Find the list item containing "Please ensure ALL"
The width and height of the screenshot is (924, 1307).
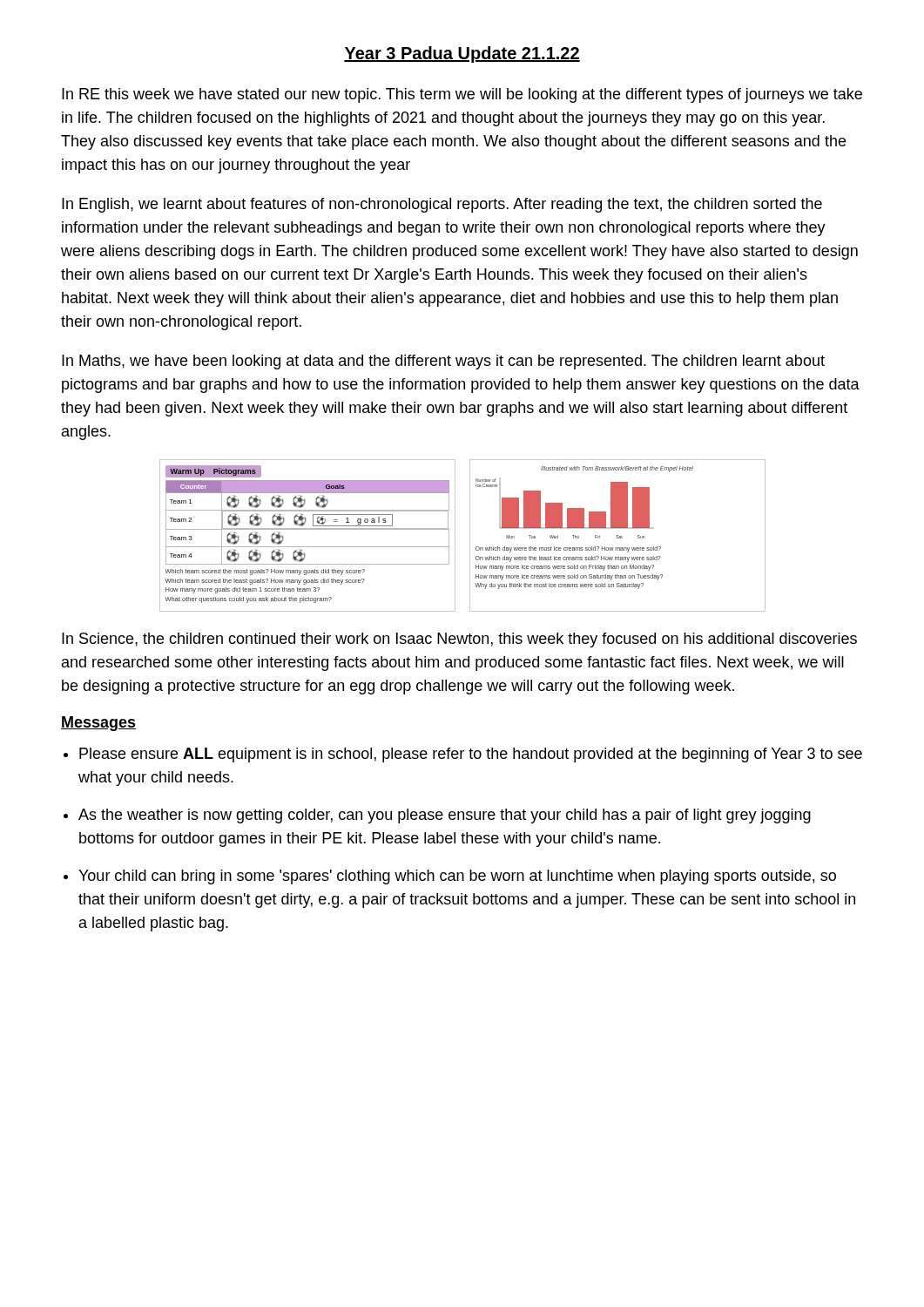coord(471,765)
